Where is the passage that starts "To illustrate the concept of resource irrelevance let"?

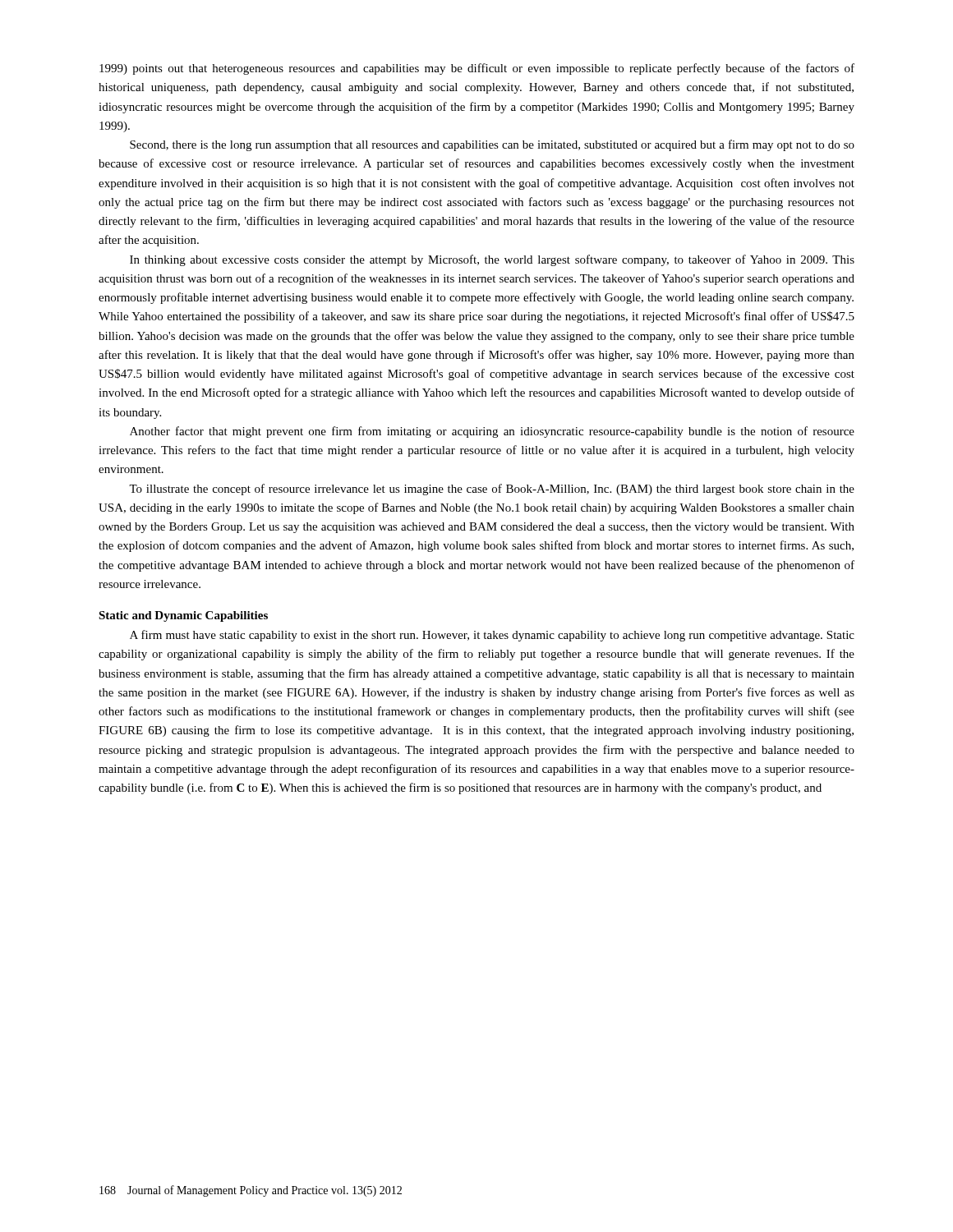[x=476, y=537]
